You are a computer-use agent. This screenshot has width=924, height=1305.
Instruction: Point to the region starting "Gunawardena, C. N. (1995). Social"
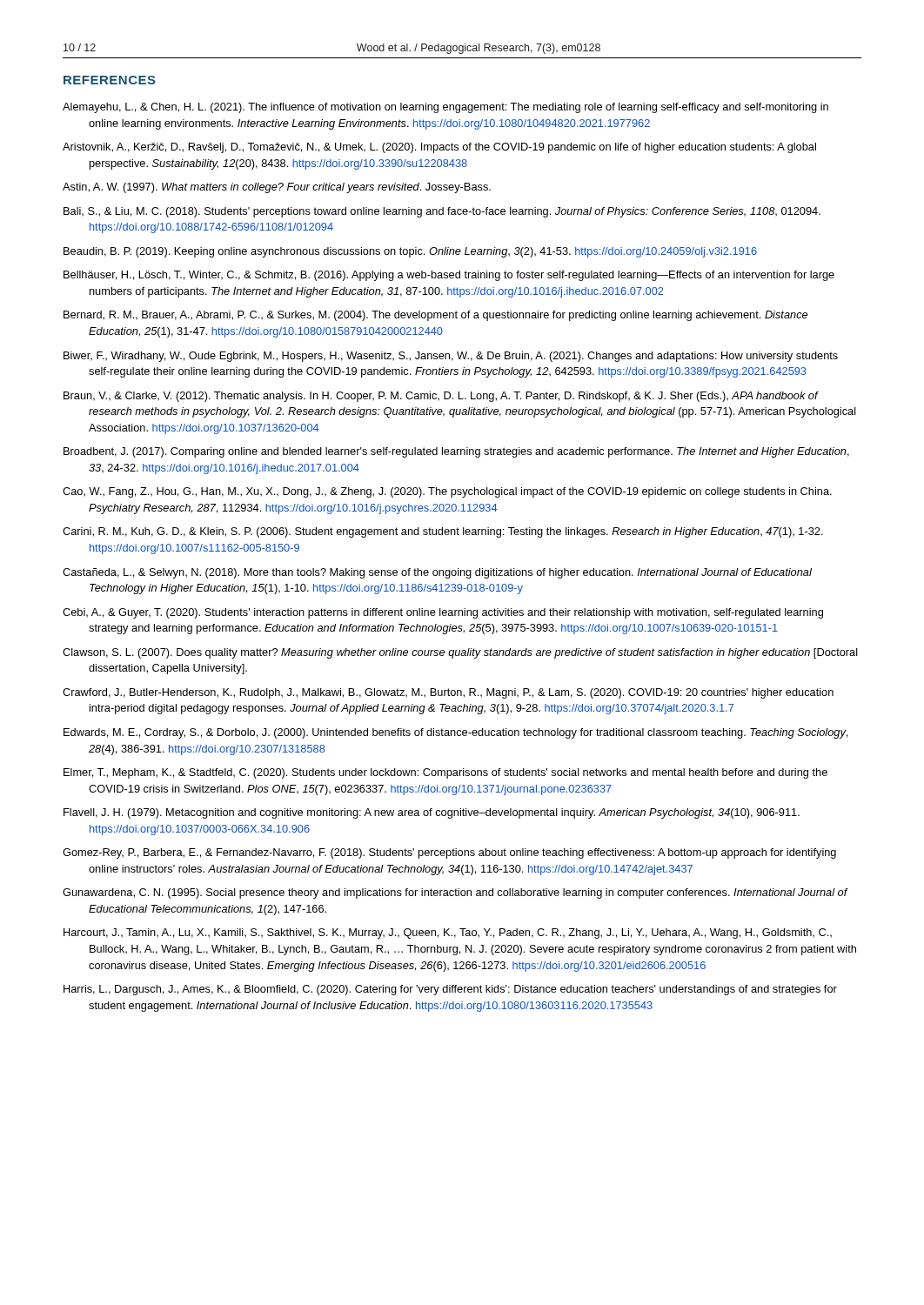[x=455, y=901]
